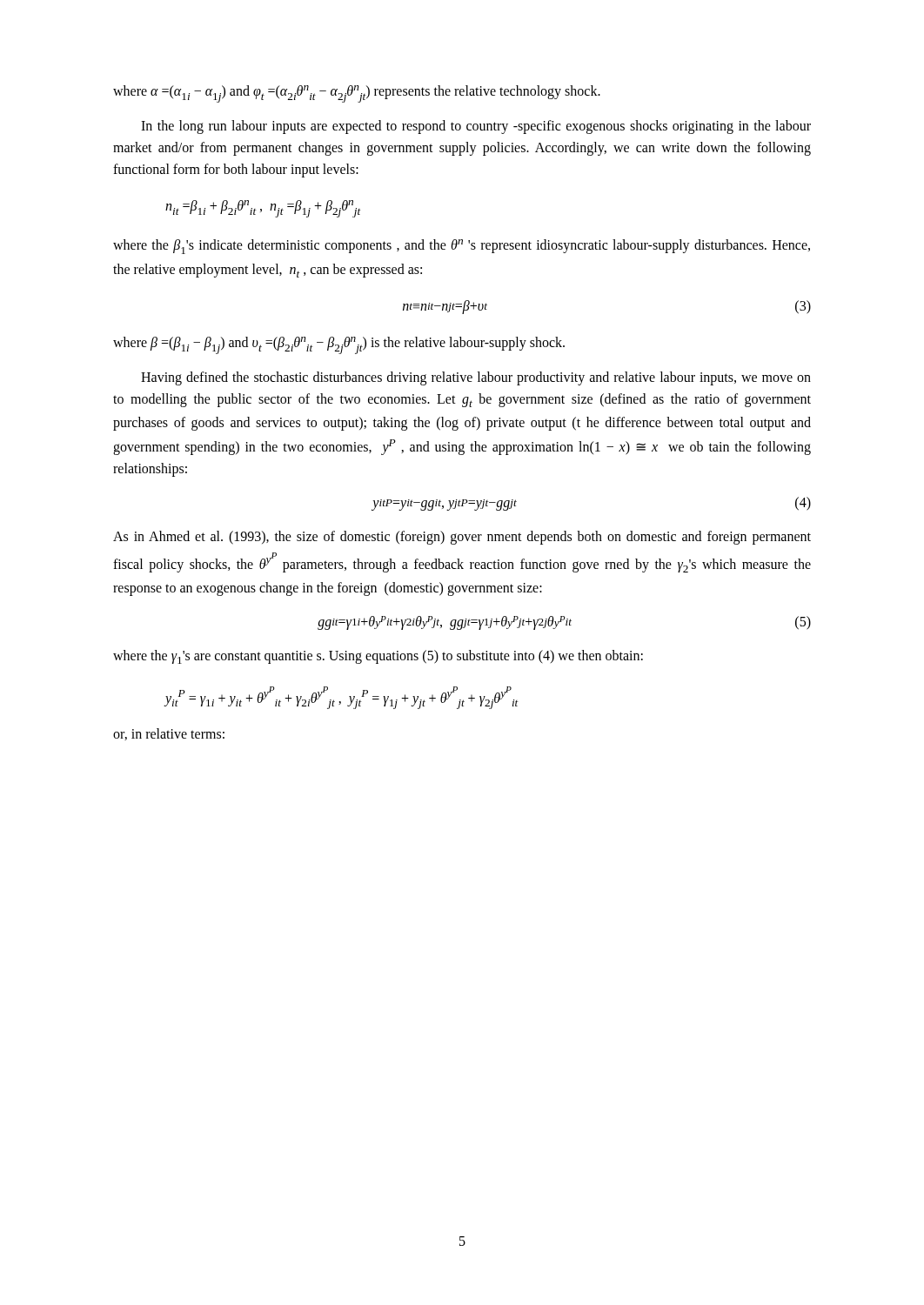This screenshot has height=1305, width=924.
Task: Select the region starting "yitP = yit − ggit"
Action: coord(462,503)
